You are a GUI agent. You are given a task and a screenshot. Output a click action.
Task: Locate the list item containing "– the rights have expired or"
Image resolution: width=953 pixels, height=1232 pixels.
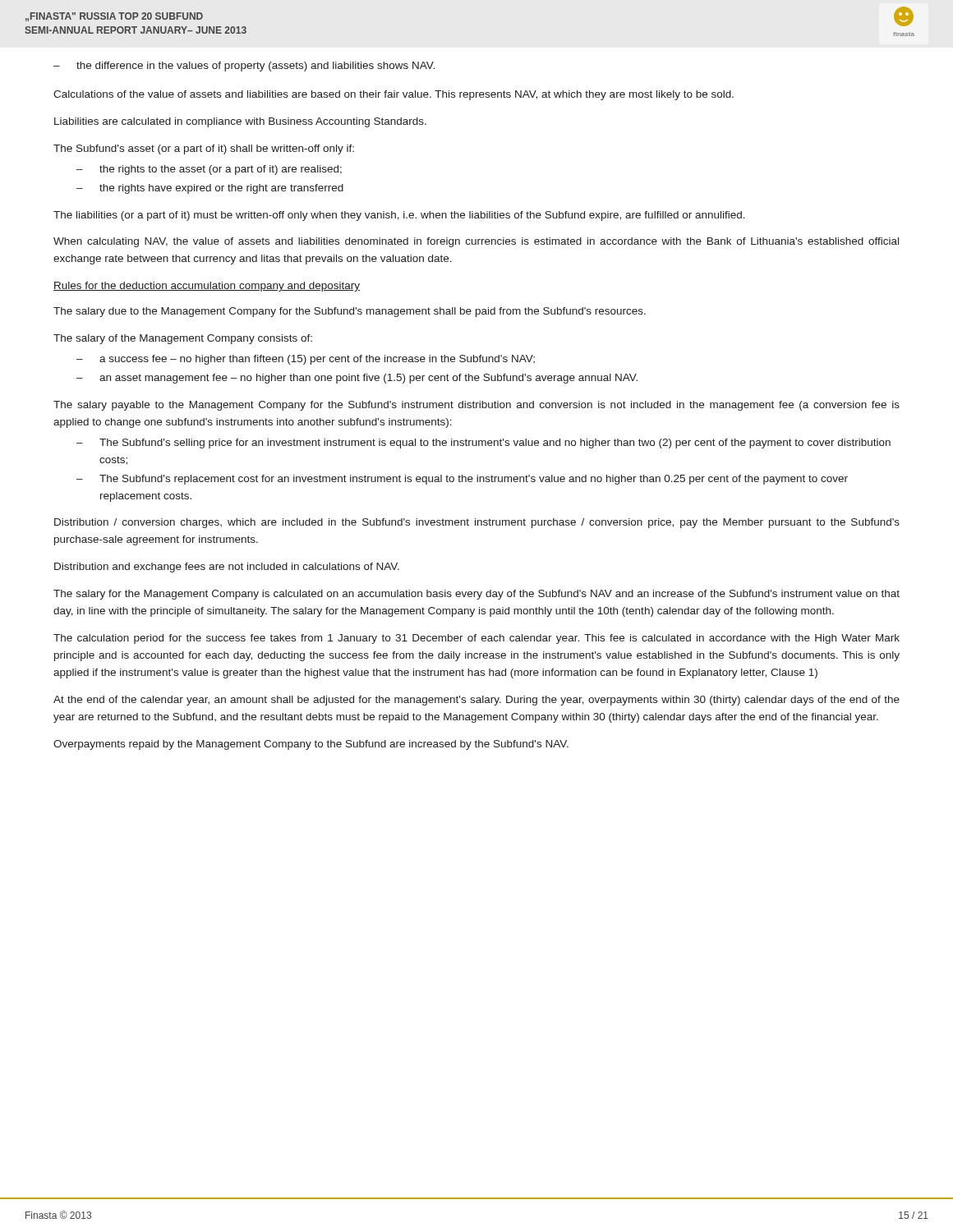tap(210, 188)
